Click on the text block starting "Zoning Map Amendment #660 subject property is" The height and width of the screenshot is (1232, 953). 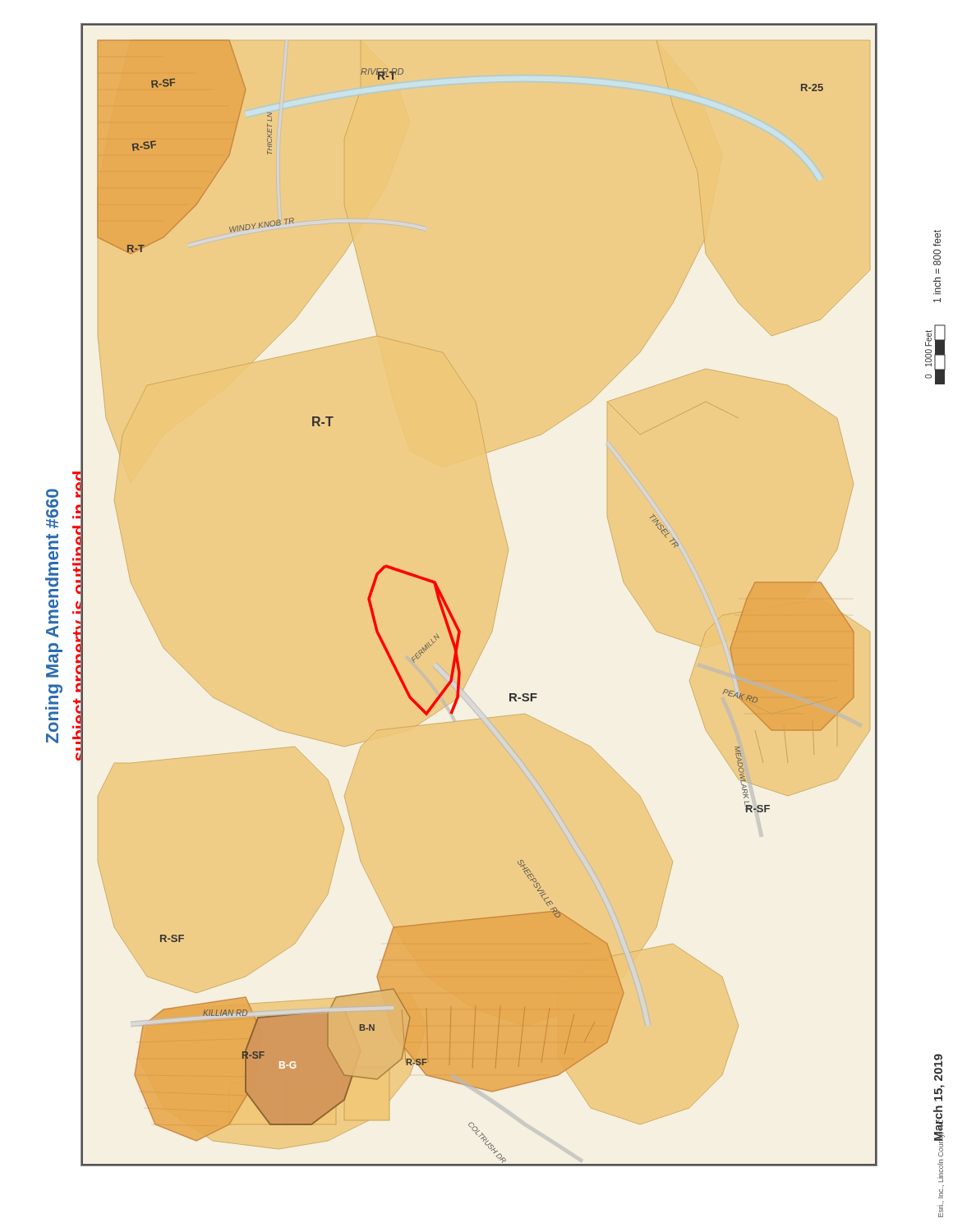(66, 616)
